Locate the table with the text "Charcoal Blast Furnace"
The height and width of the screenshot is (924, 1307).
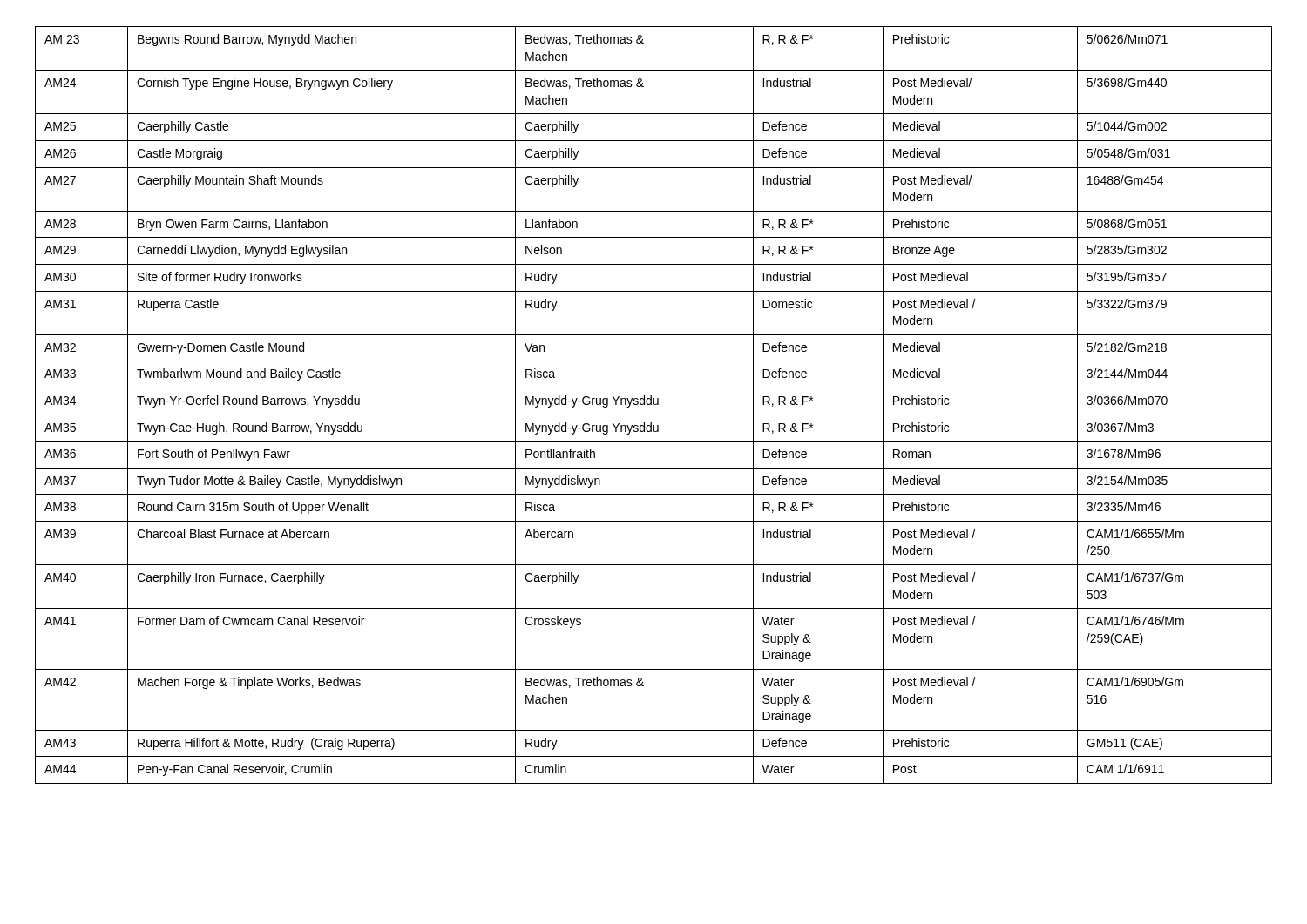click(654, 405)
